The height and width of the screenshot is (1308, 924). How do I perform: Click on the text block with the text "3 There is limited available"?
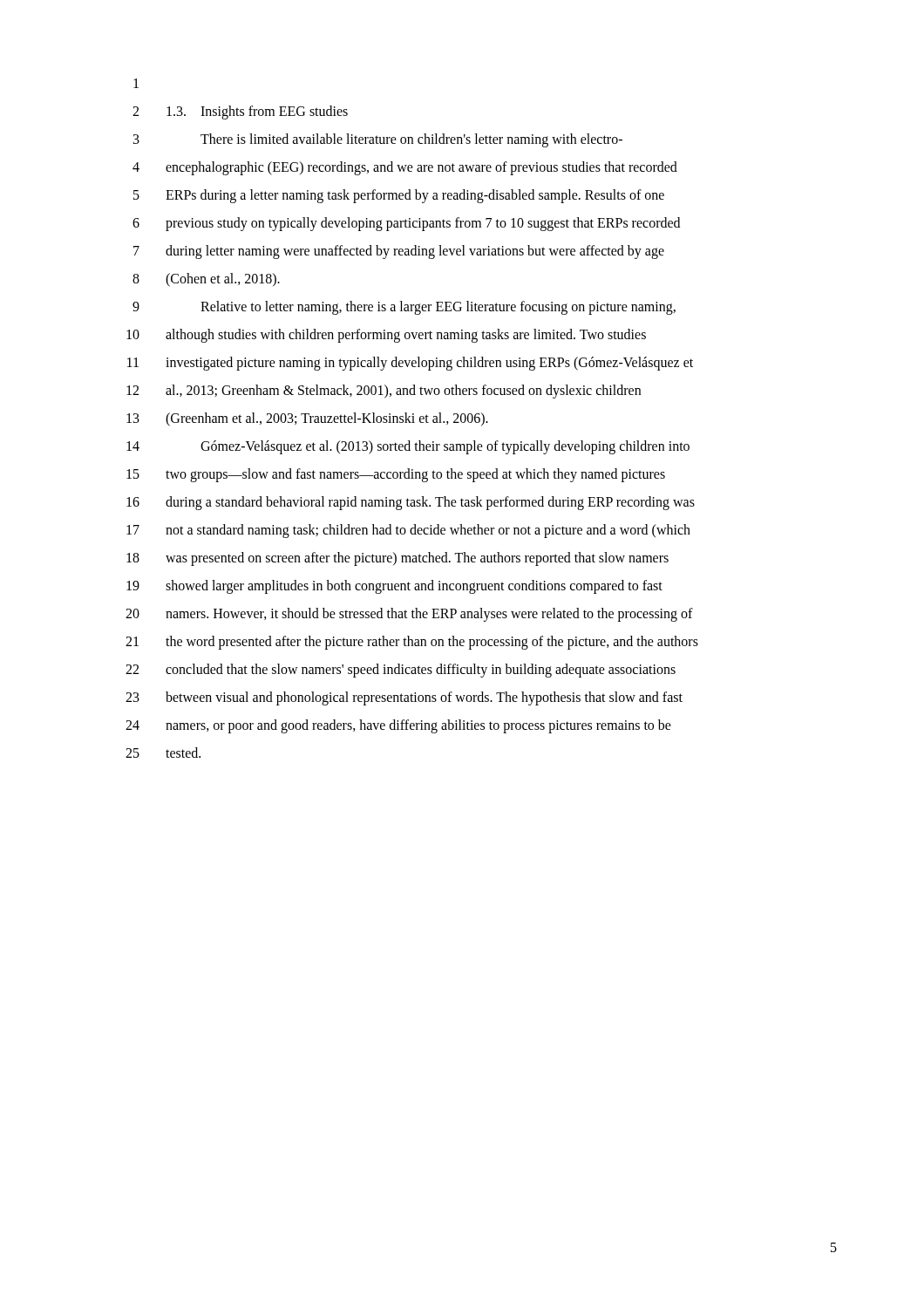(471, 209)
